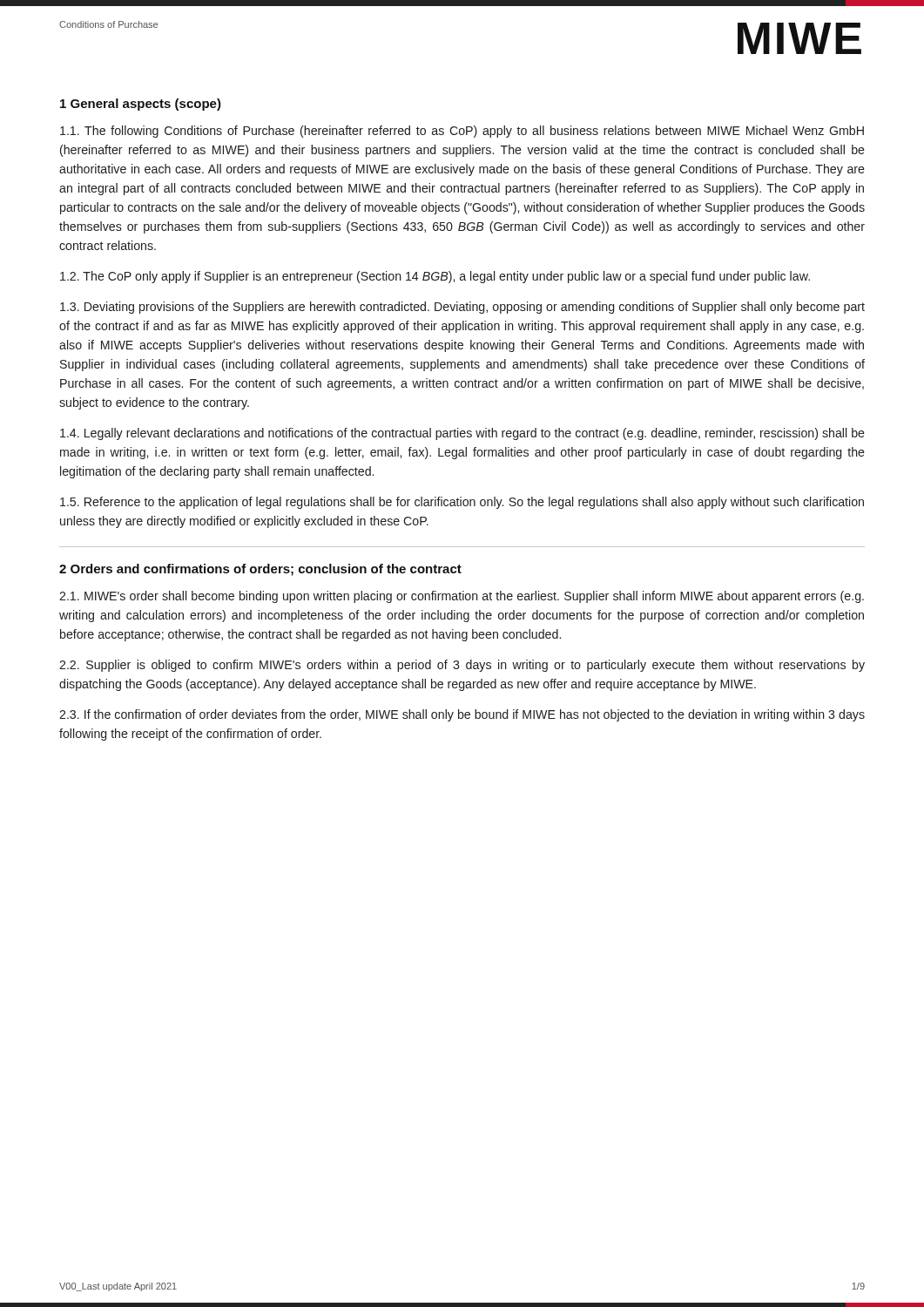The height and width of the screenshot is (1307, 924).
Task: Point to "1 General aspects (scope)"
Action: 140,103
